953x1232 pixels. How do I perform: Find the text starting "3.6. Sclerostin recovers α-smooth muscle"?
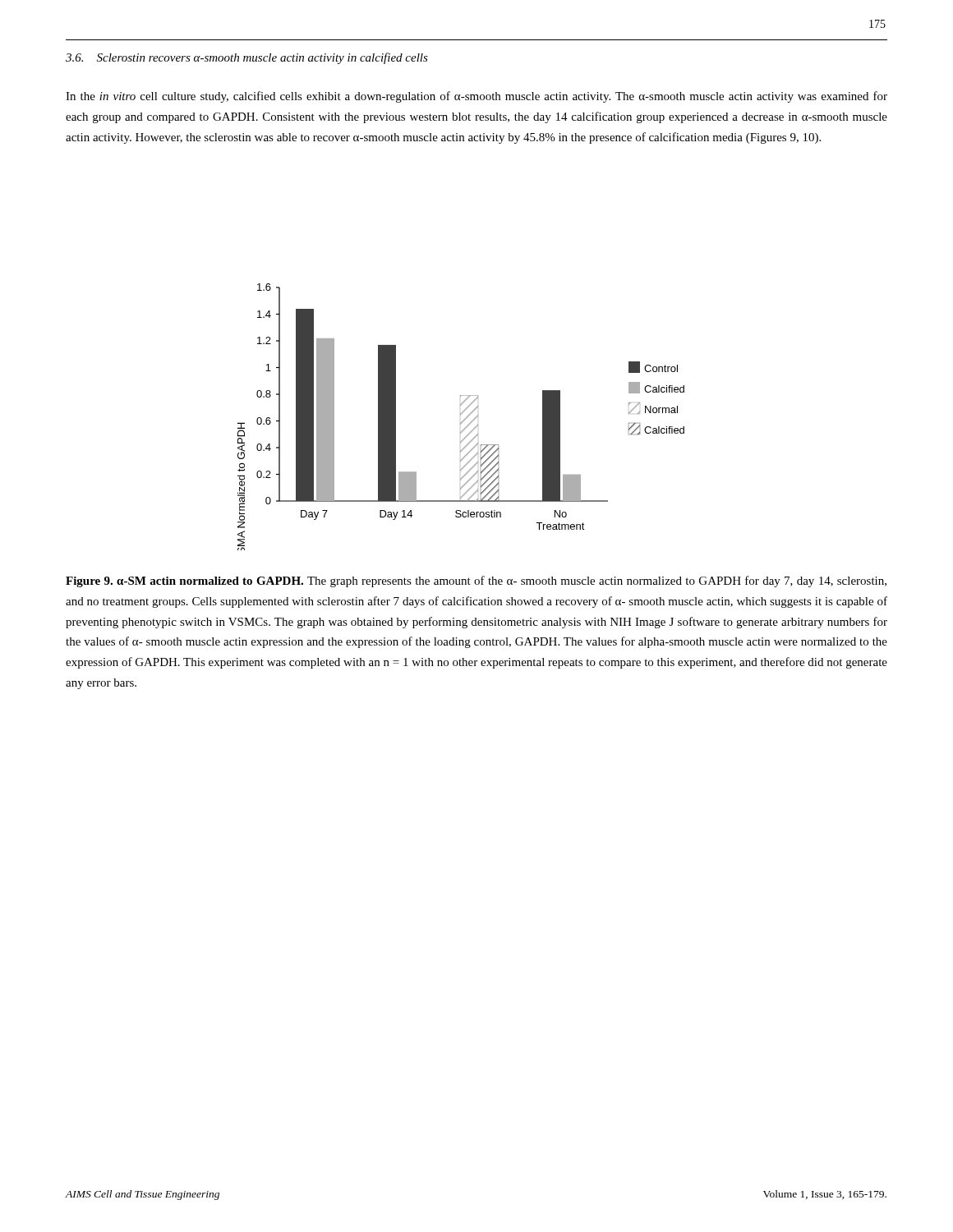(x=247, y=57)
